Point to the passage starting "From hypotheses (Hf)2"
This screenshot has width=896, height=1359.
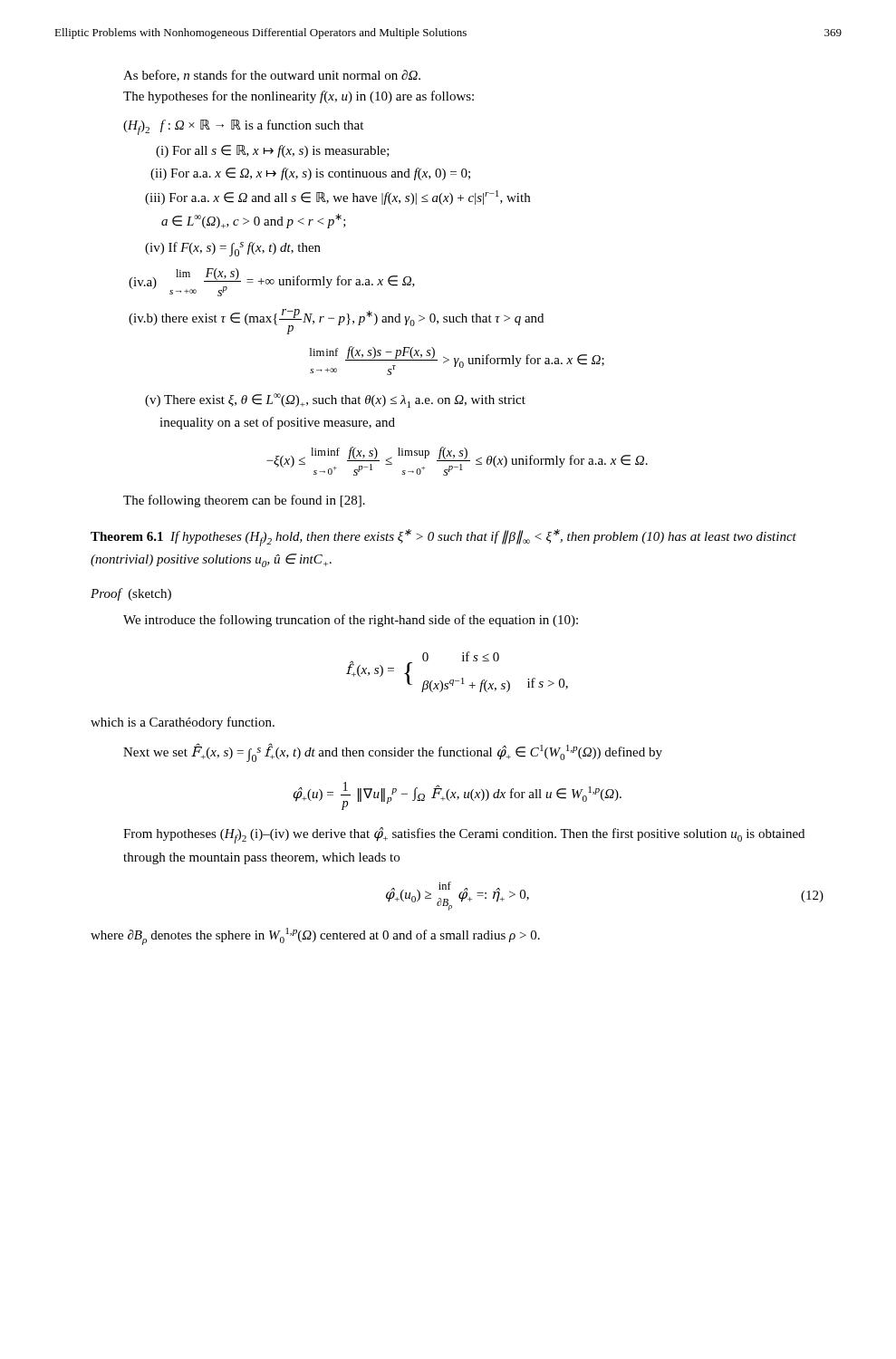(x=464, y=845)
